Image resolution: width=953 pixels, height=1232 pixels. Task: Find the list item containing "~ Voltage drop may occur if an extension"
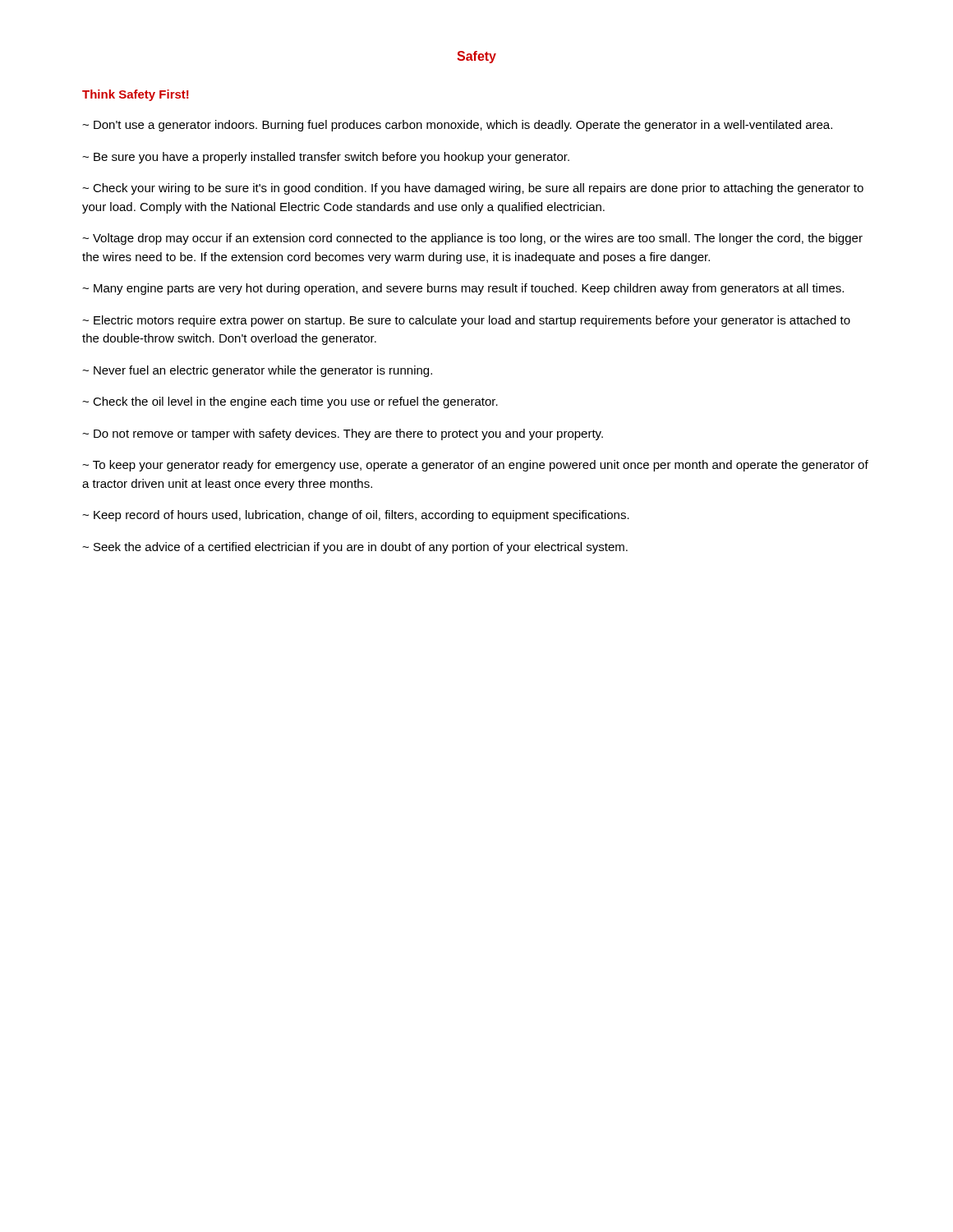pyautogui.click(x=472, y=247)
